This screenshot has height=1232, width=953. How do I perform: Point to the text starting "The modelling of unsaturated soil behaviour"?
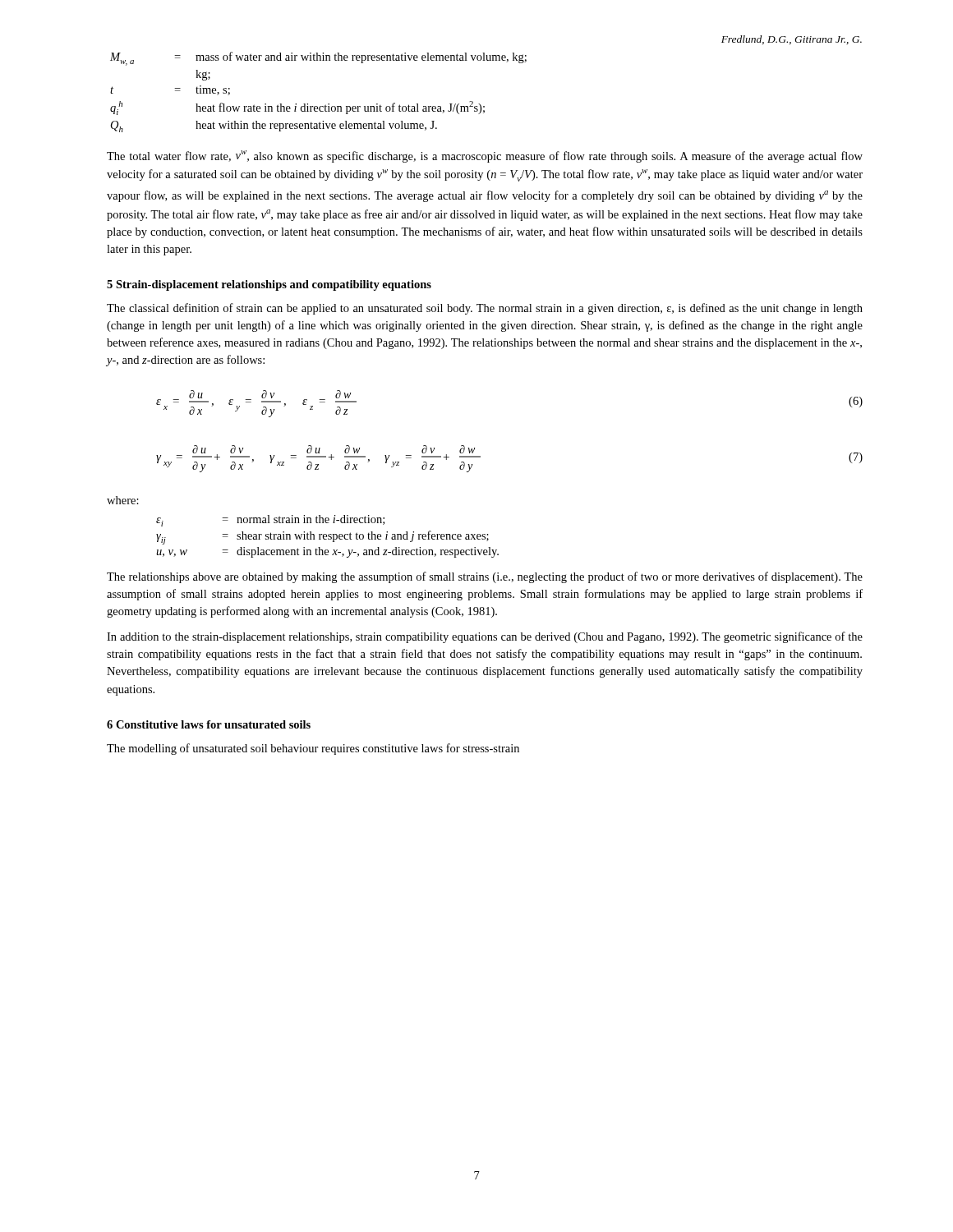pos(485,748)
